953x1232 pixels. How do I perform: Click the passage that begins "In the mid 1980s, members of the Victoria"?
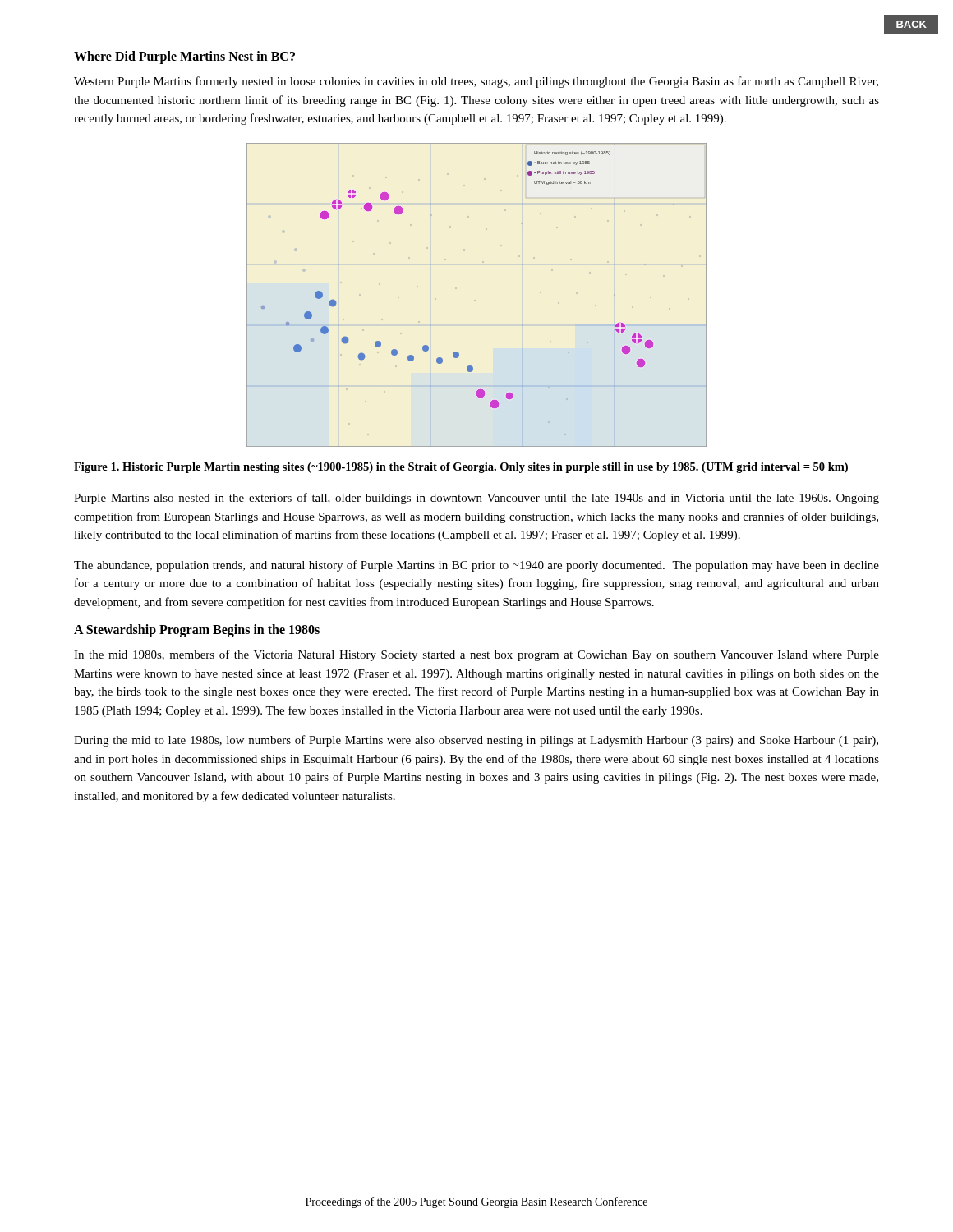click(x=476, y=683)
